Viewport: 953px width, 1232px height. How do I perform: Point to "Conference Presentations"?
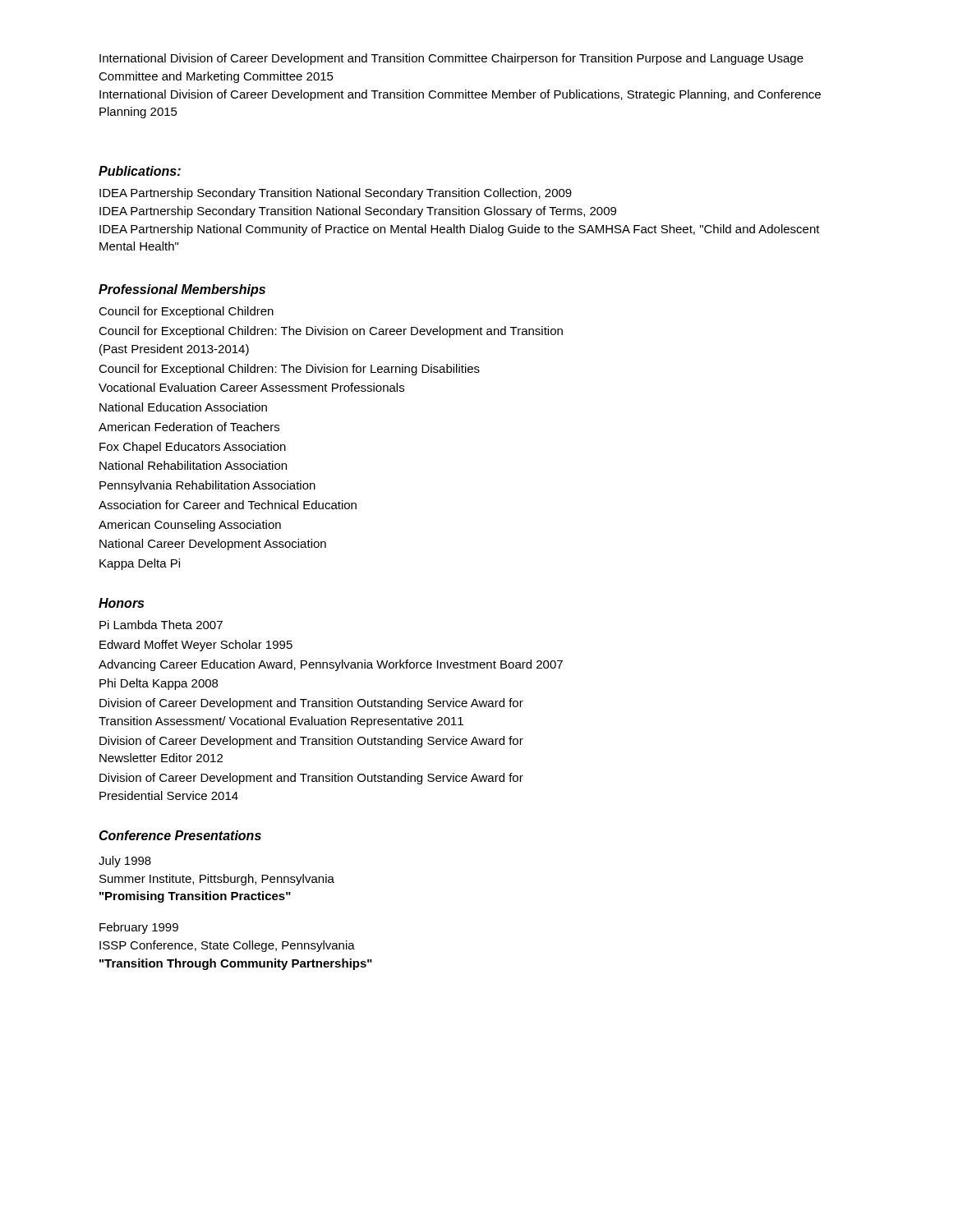point(180,835)
